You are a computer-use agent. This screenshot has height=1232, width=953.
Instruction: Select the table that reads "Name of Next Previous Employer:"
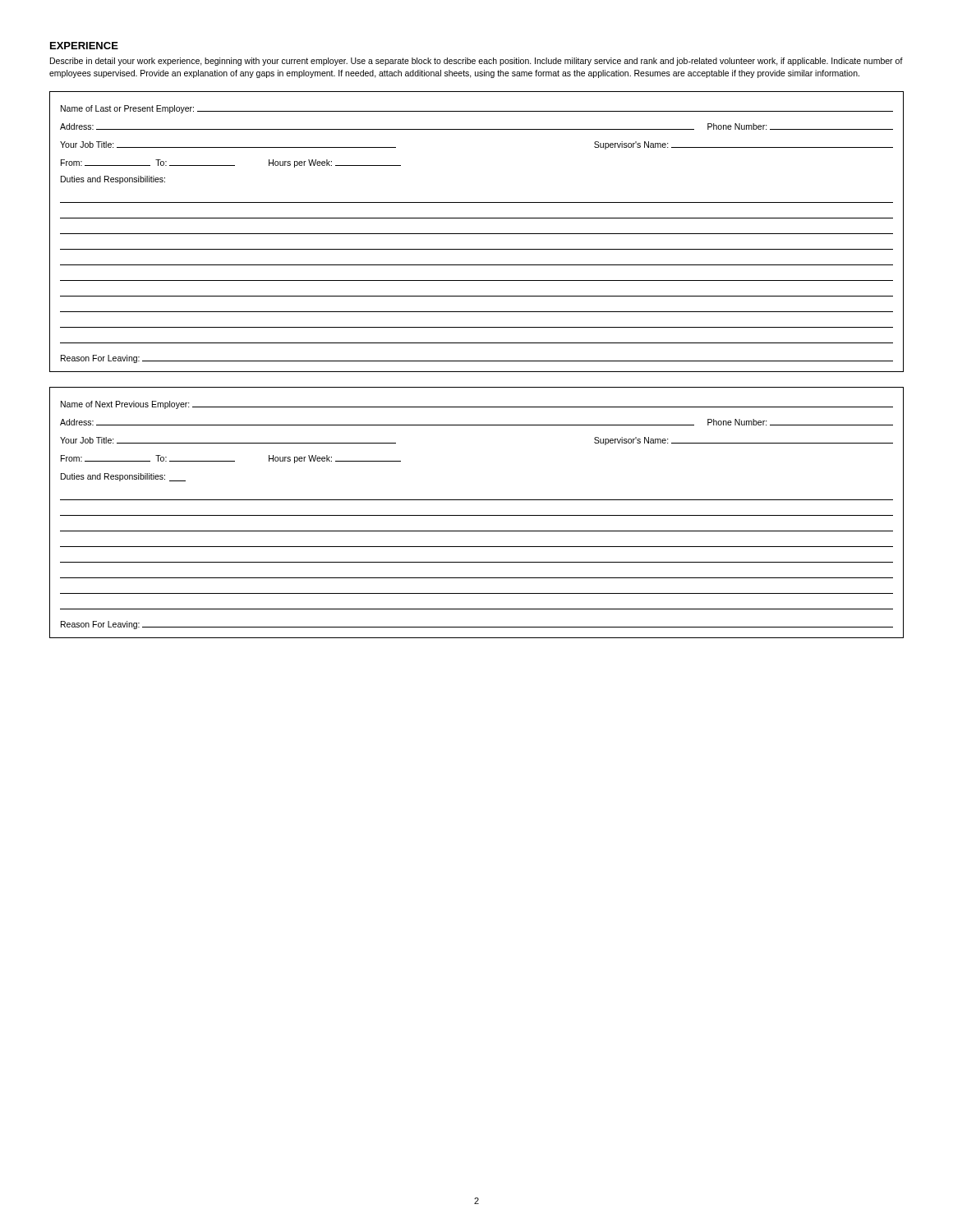[x=476, y=513]
